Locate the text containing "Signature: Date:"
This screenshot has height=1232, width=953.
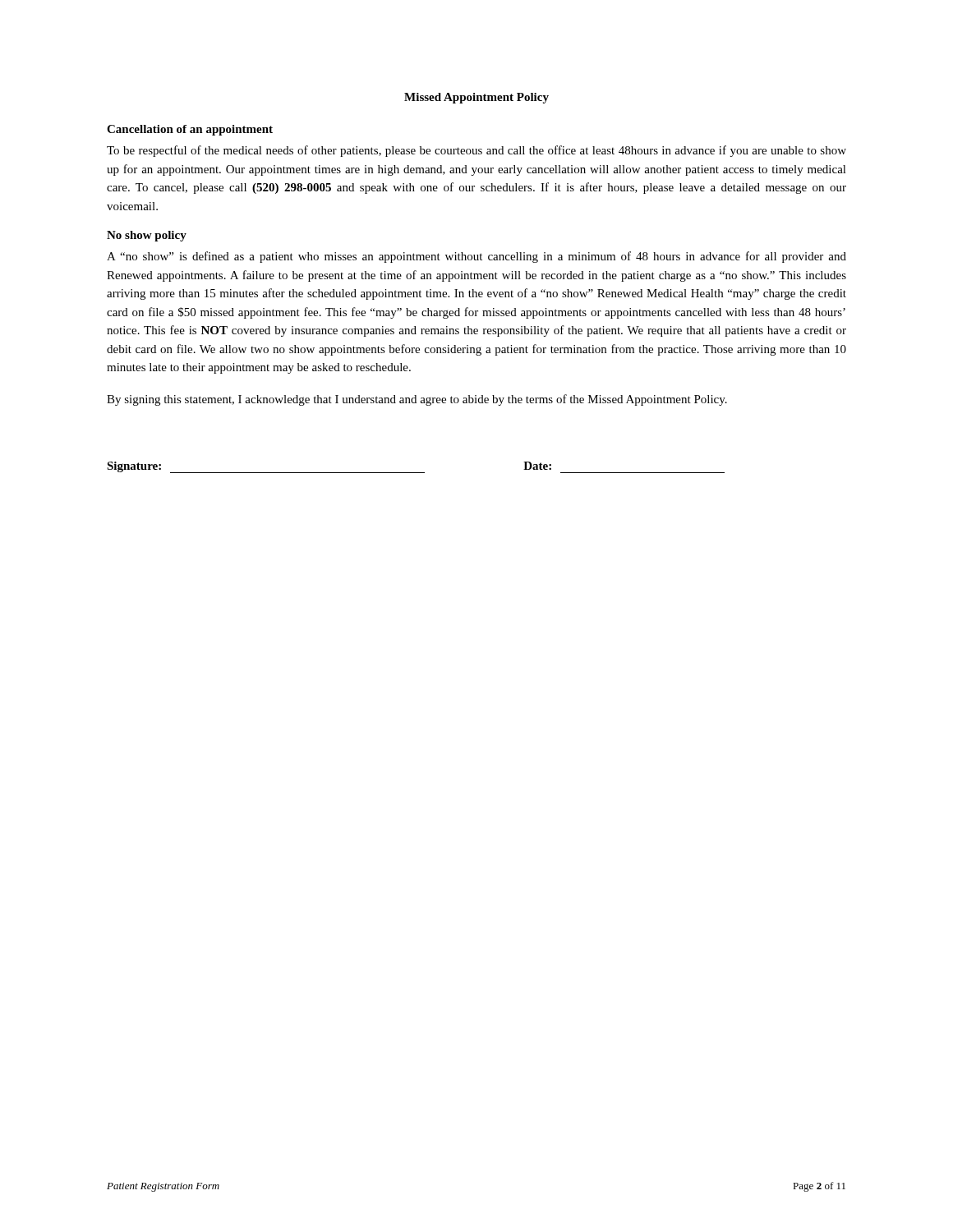pyautogui.click(x=416, y=465)
